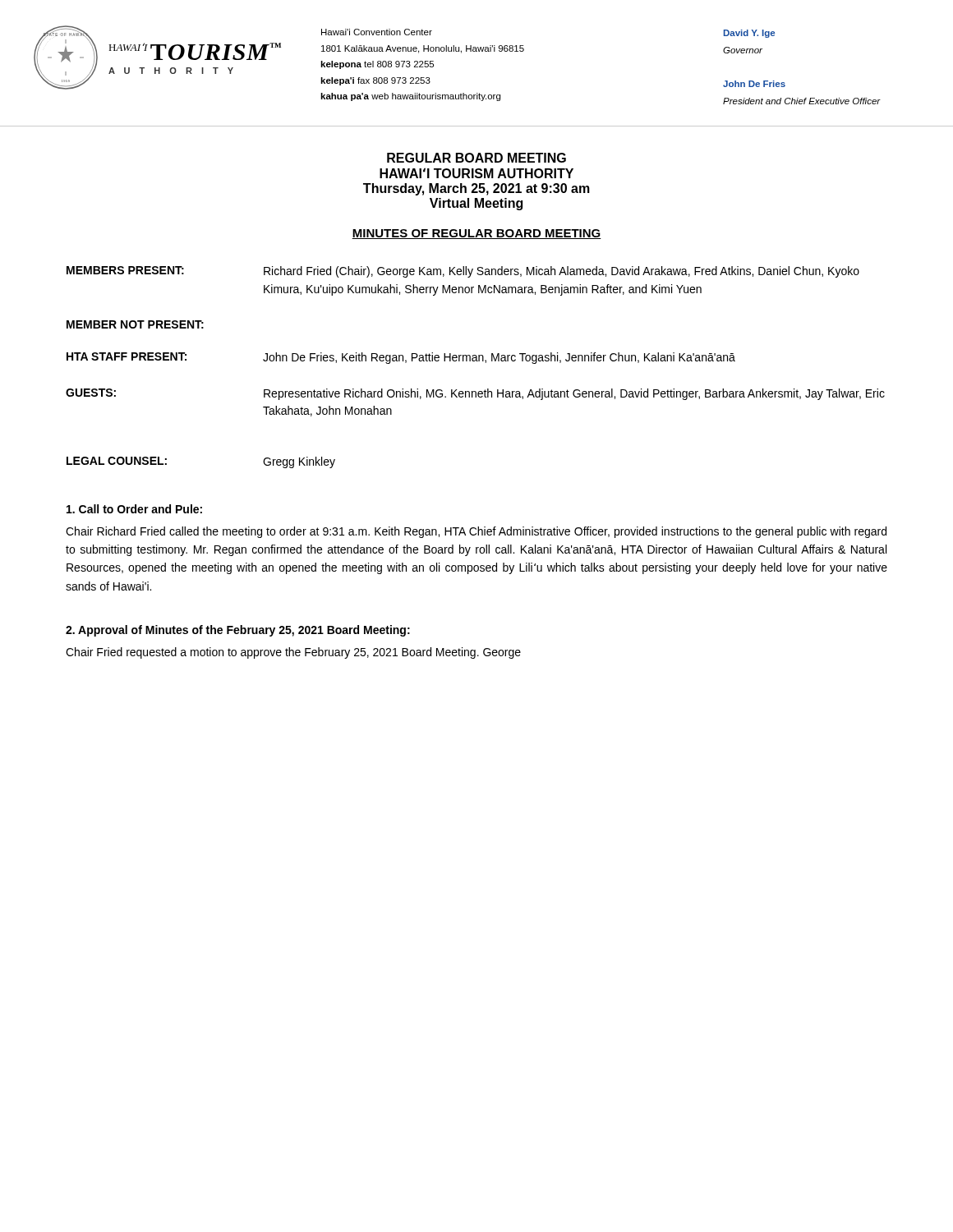Locate the block of text that opens with "Chair Richard Fried called"
The image size is (953, 1232).
(x=476, y=559)
